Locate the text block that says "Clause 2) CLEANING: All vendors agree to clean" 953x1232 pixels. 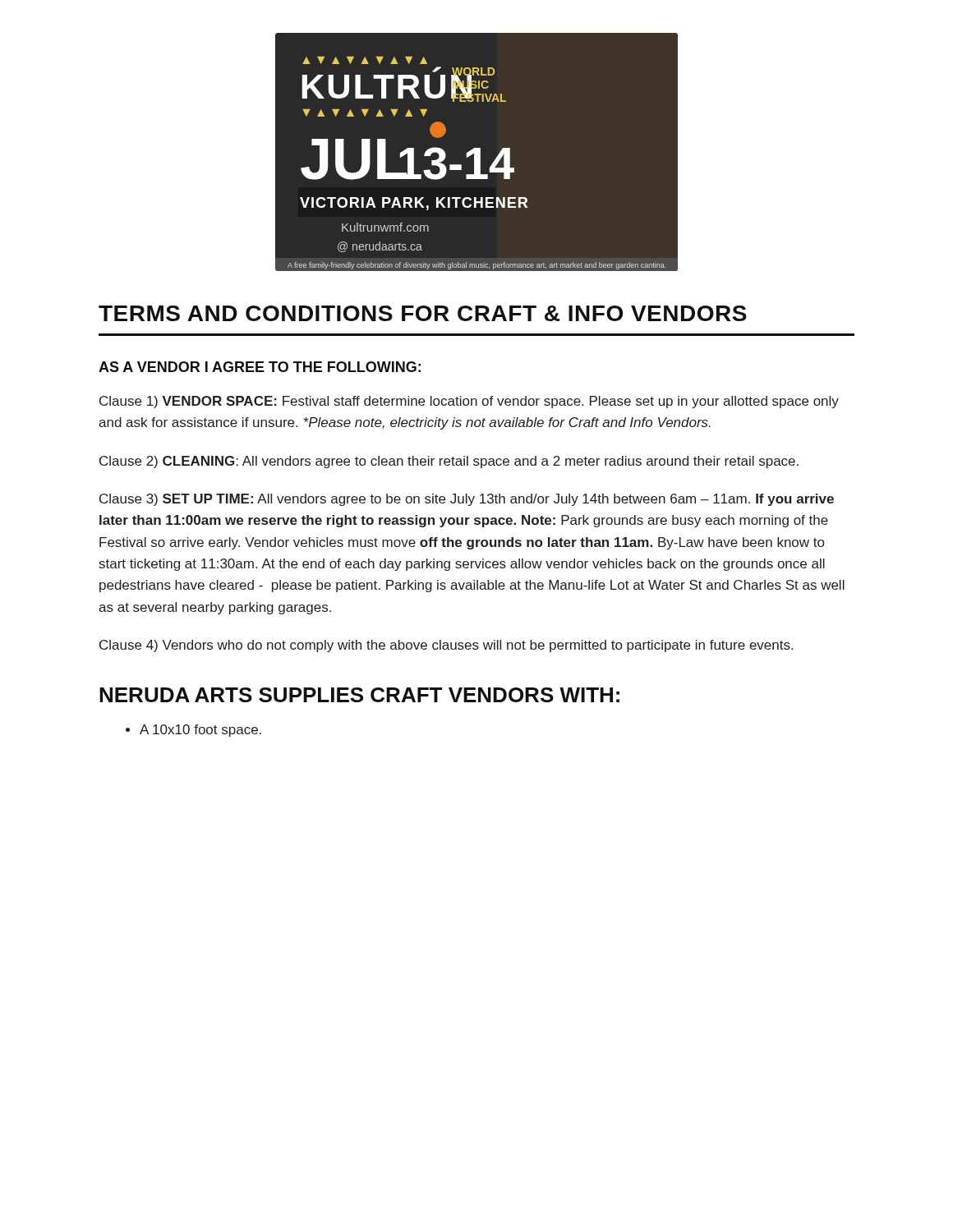[449, 461]
